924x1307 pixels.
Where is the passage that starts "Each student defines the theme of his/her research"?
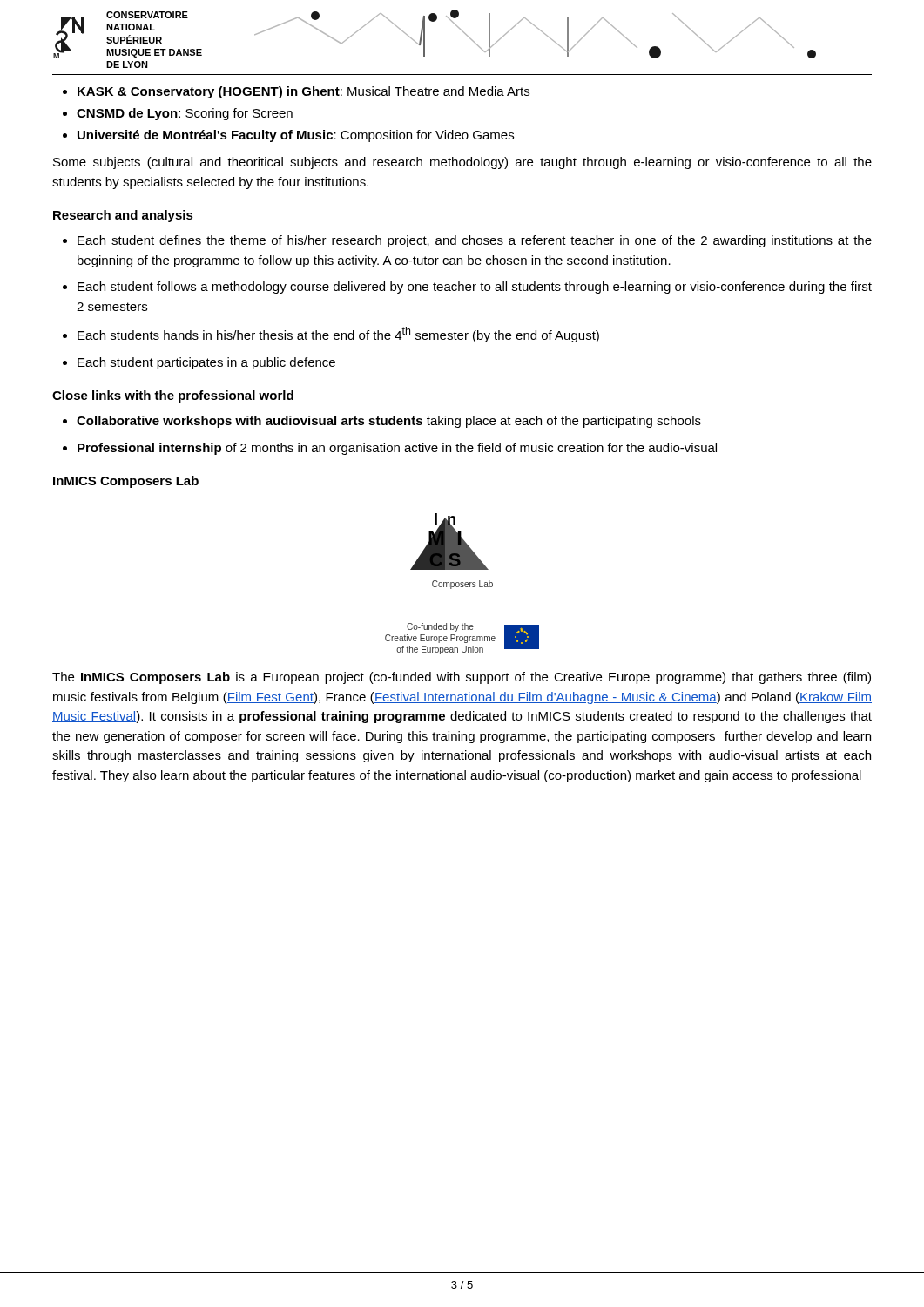coord(474,250)
